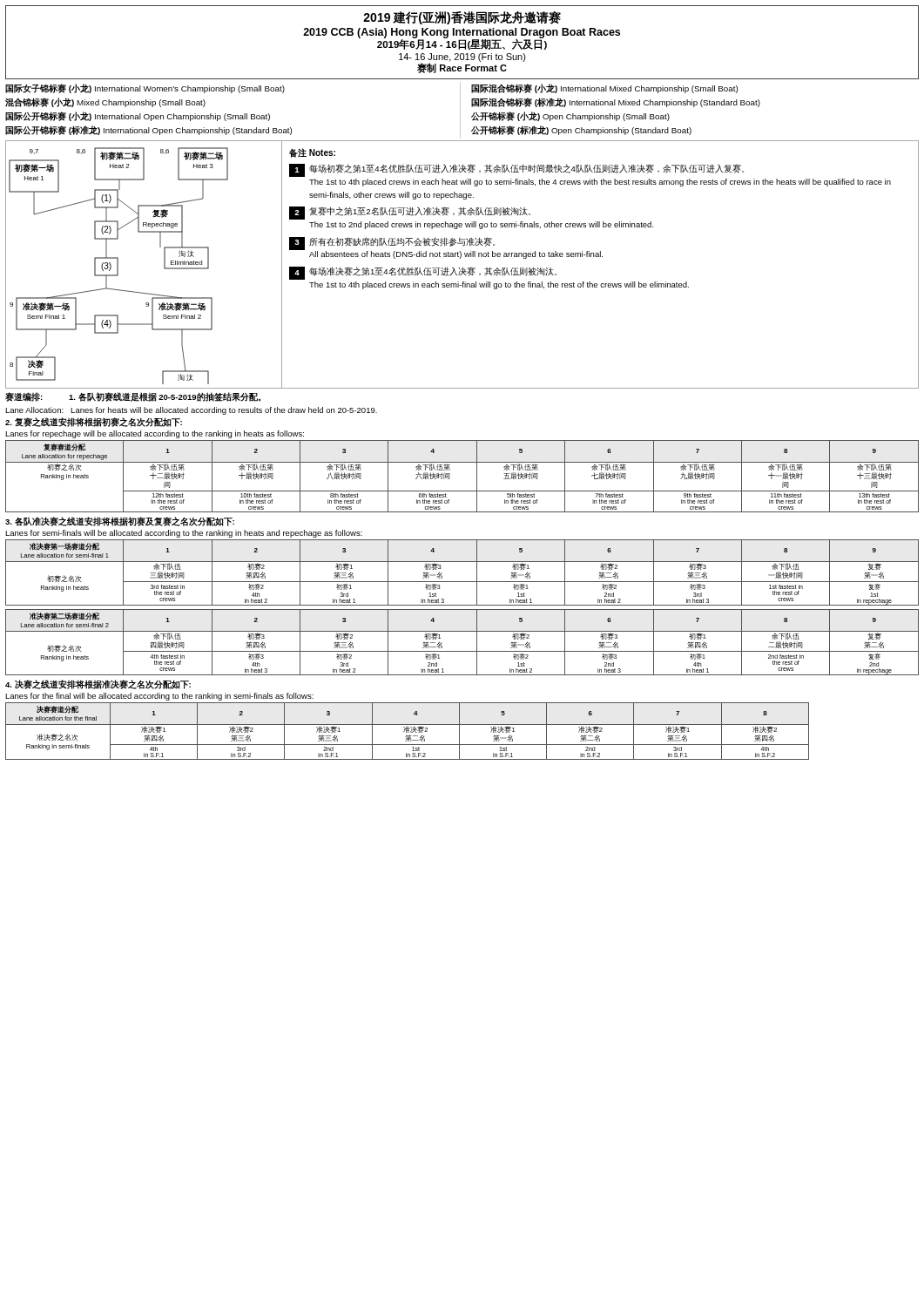The image size is (924, 1307).
Task: Click on the table containing "余下队伍 一最快时间"
Action: click(x=462, y=572)
